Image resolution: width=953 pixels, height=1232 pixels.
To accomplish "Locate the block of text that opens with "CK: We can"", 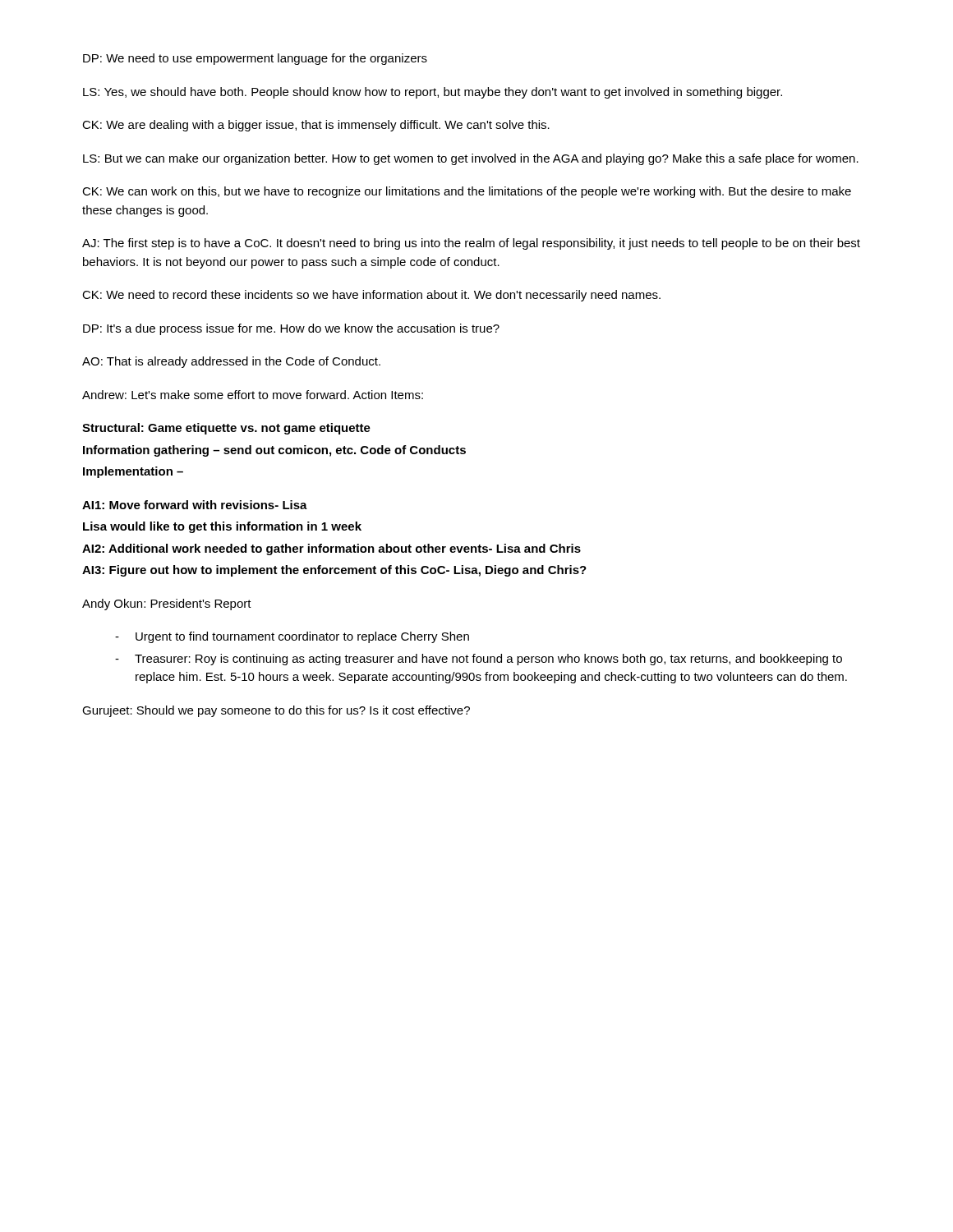I will (467, 200).
